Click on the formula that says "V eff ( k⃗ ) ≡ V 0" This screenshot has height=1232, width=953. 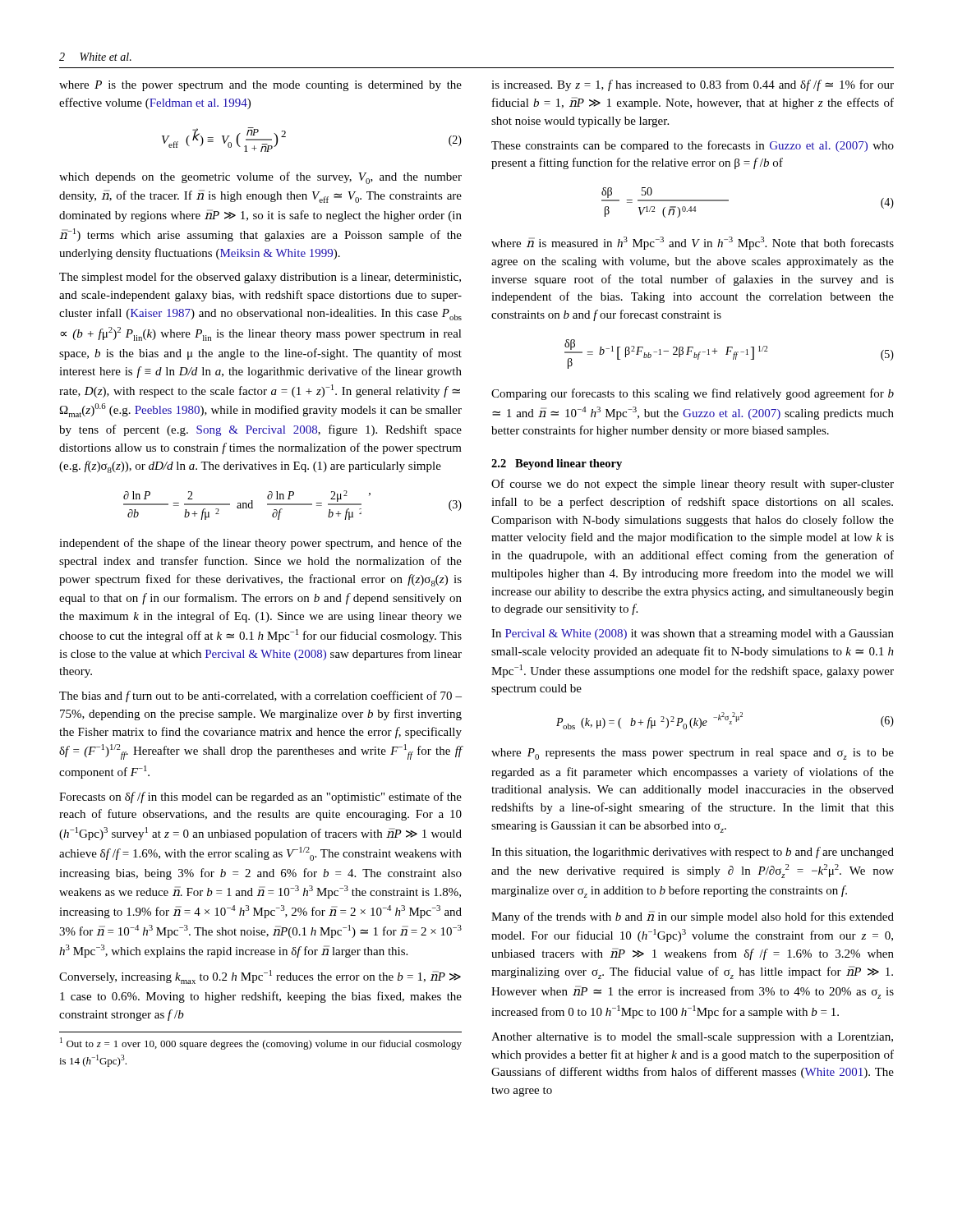point(260,140)
